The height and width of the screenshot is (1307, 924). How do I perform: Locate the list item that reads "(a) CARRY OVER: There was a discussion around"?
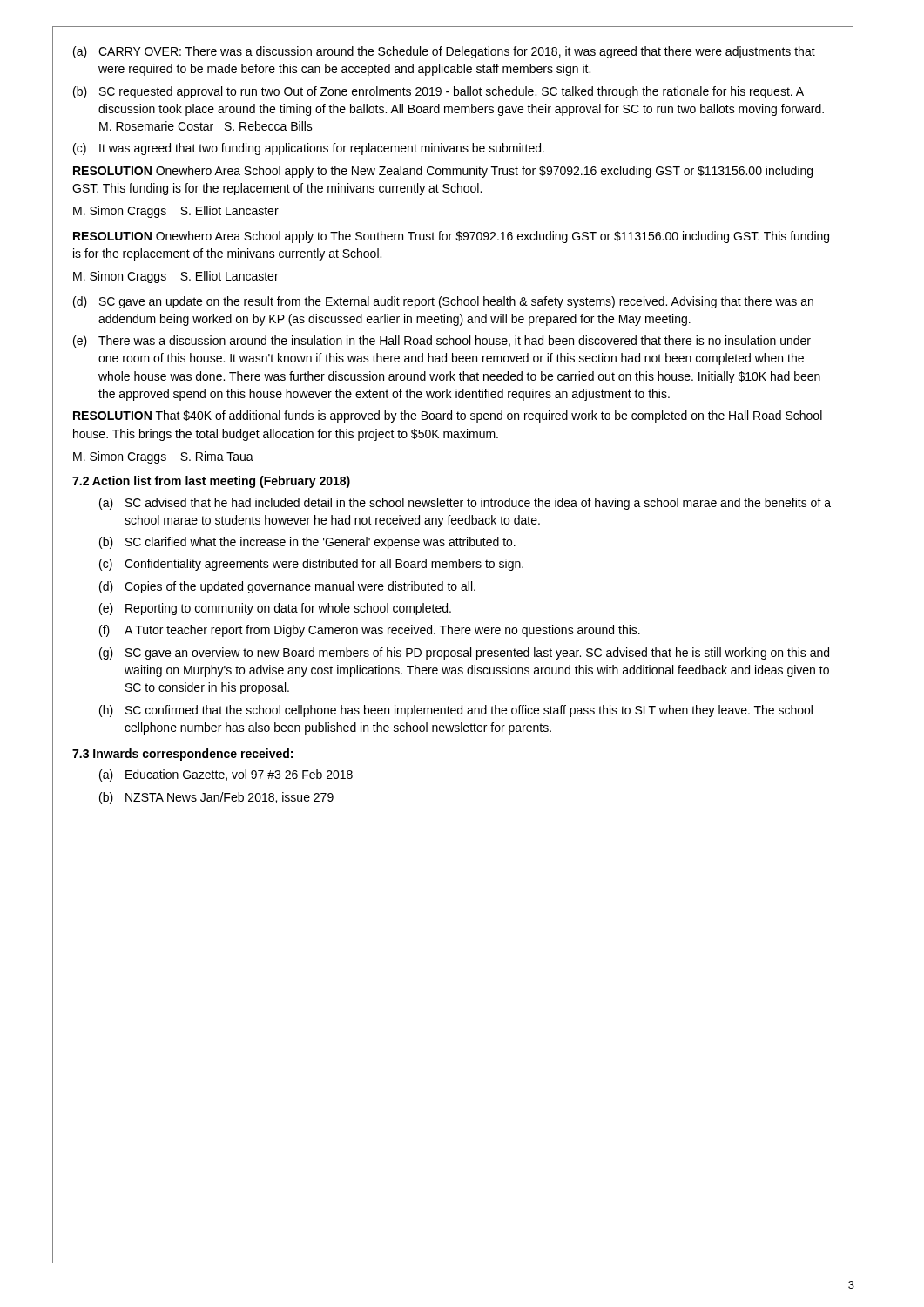click(453, 60)
